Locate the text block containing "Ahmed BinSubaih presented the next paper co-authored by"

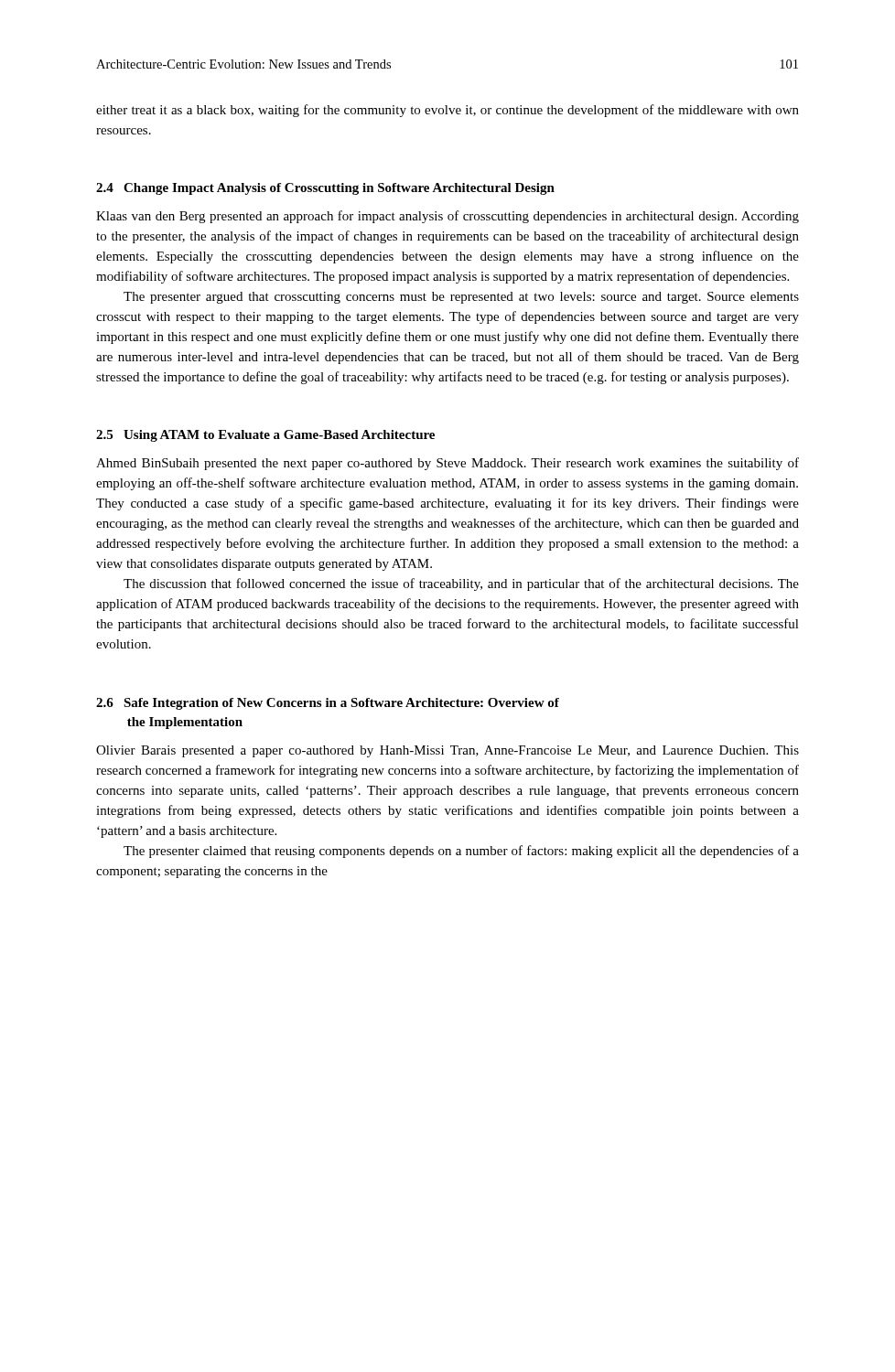point(448,554)
